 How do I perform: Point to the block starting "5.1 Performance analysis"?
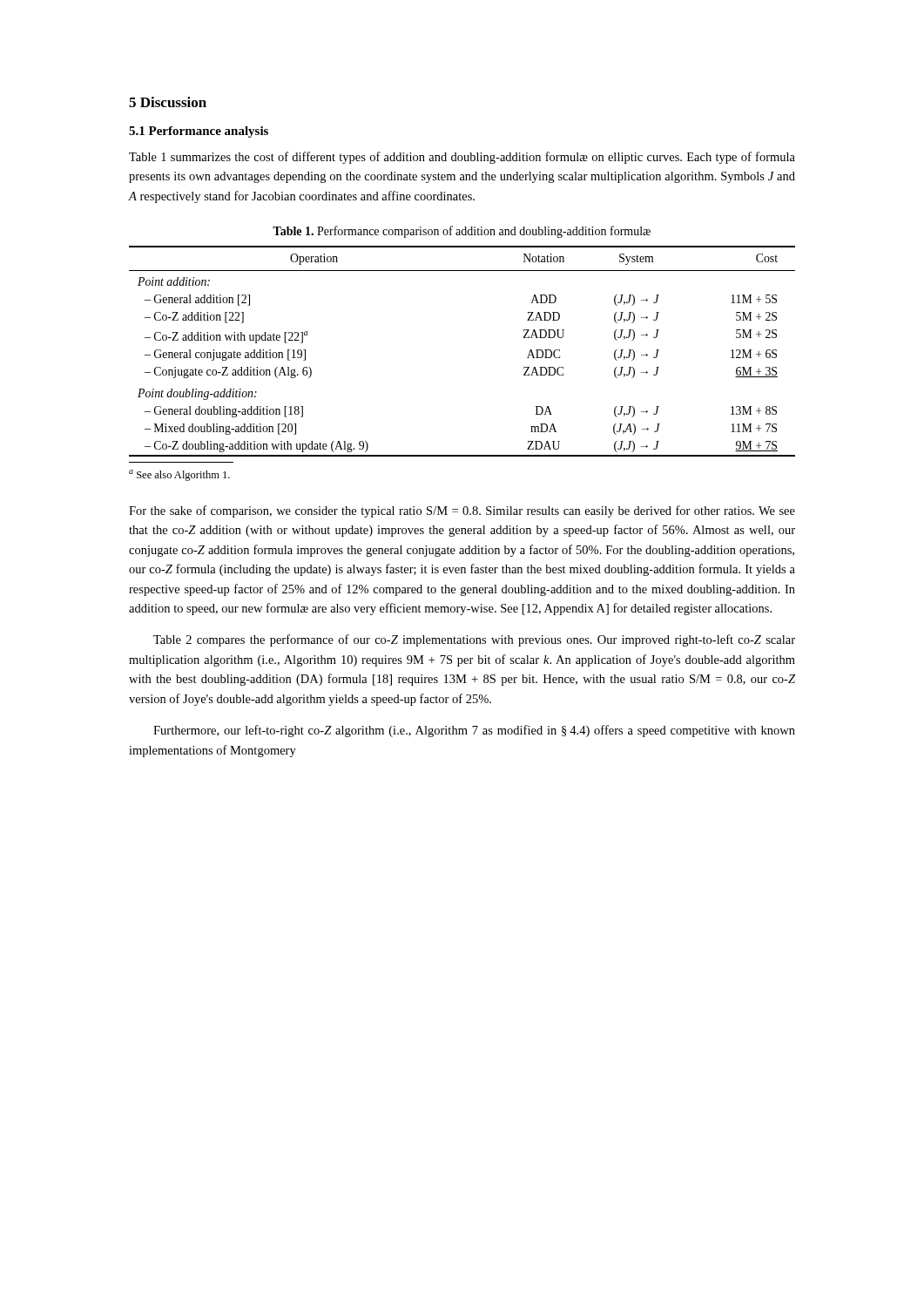(x=199, y=131)
